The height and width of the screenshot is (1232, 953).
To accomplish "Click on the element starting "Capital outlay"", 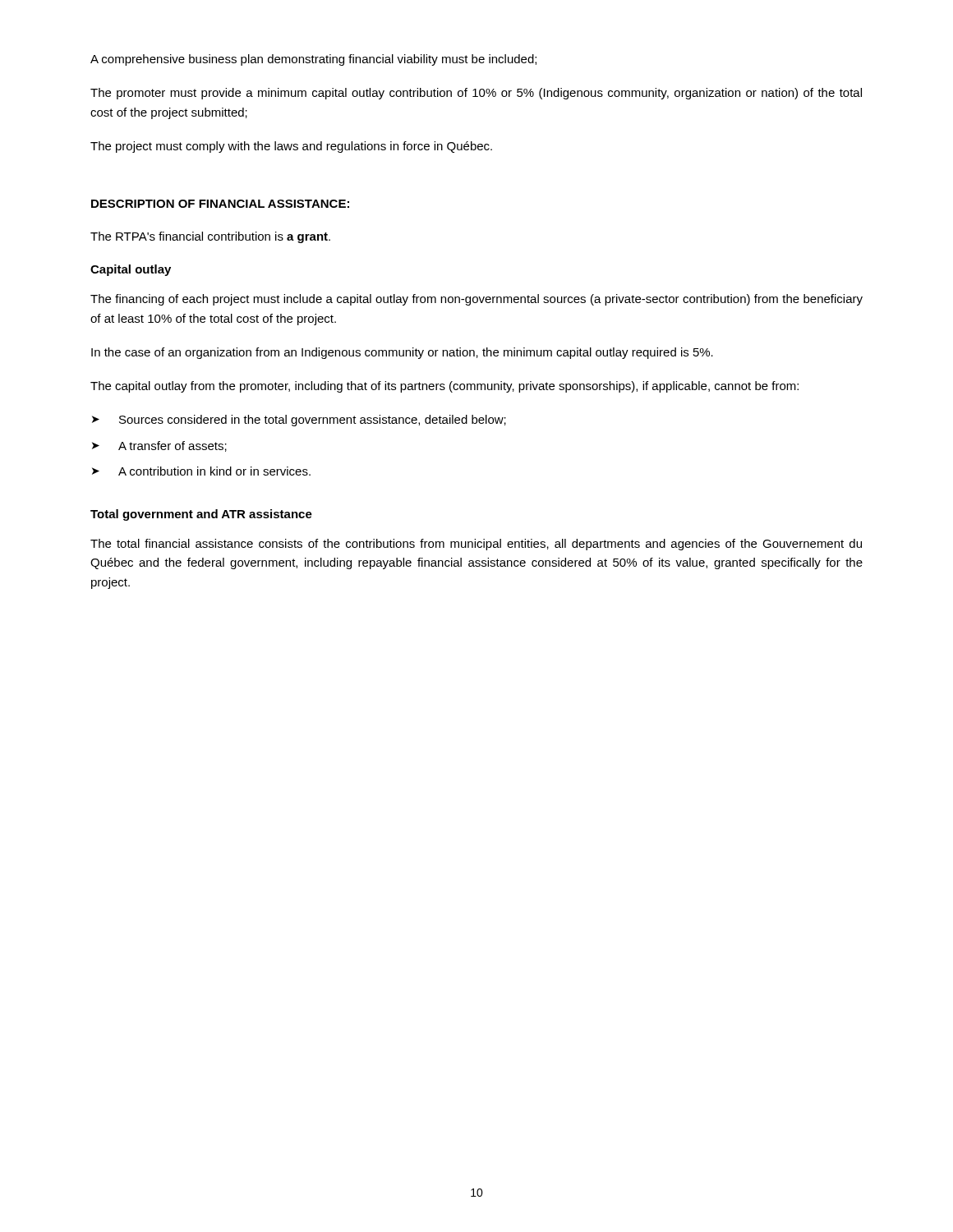I will (131, 269).
